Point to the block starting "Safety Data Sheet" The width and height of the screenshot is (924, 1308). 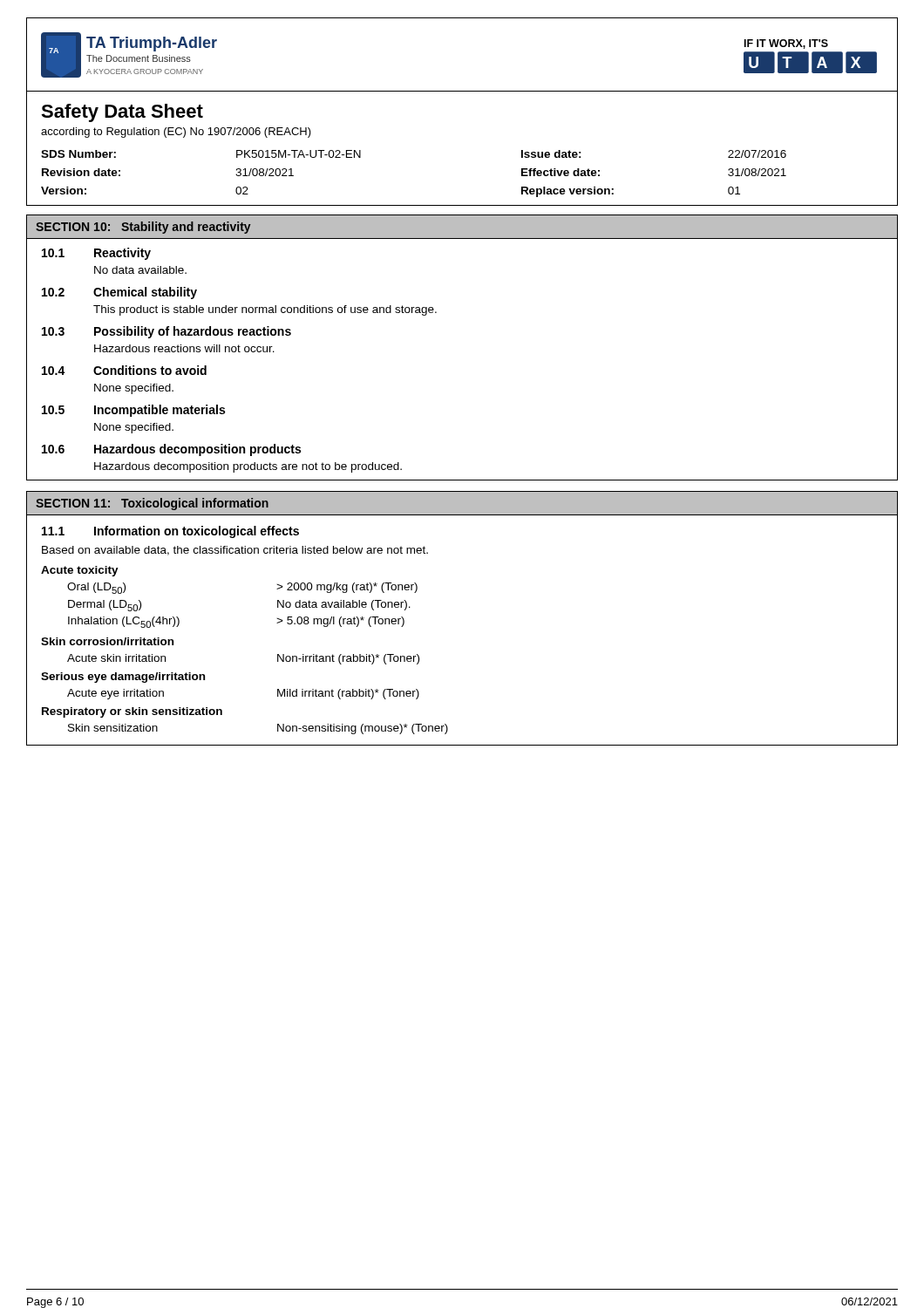pyautogui.click(x=122, y=111)
